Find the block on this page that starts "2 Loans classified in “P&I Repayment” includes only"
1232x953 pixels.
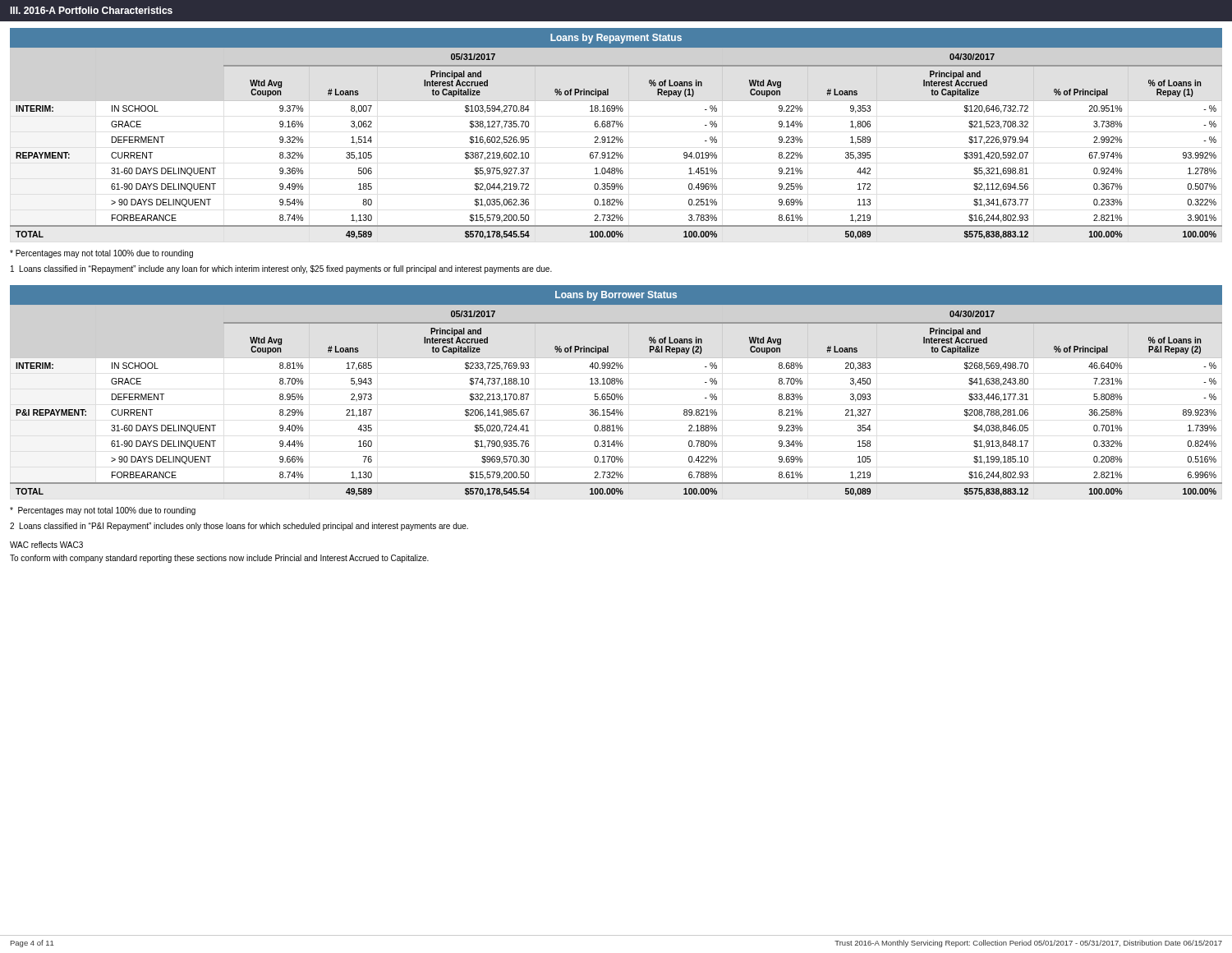pyautogui.click(x=239, y=526)
